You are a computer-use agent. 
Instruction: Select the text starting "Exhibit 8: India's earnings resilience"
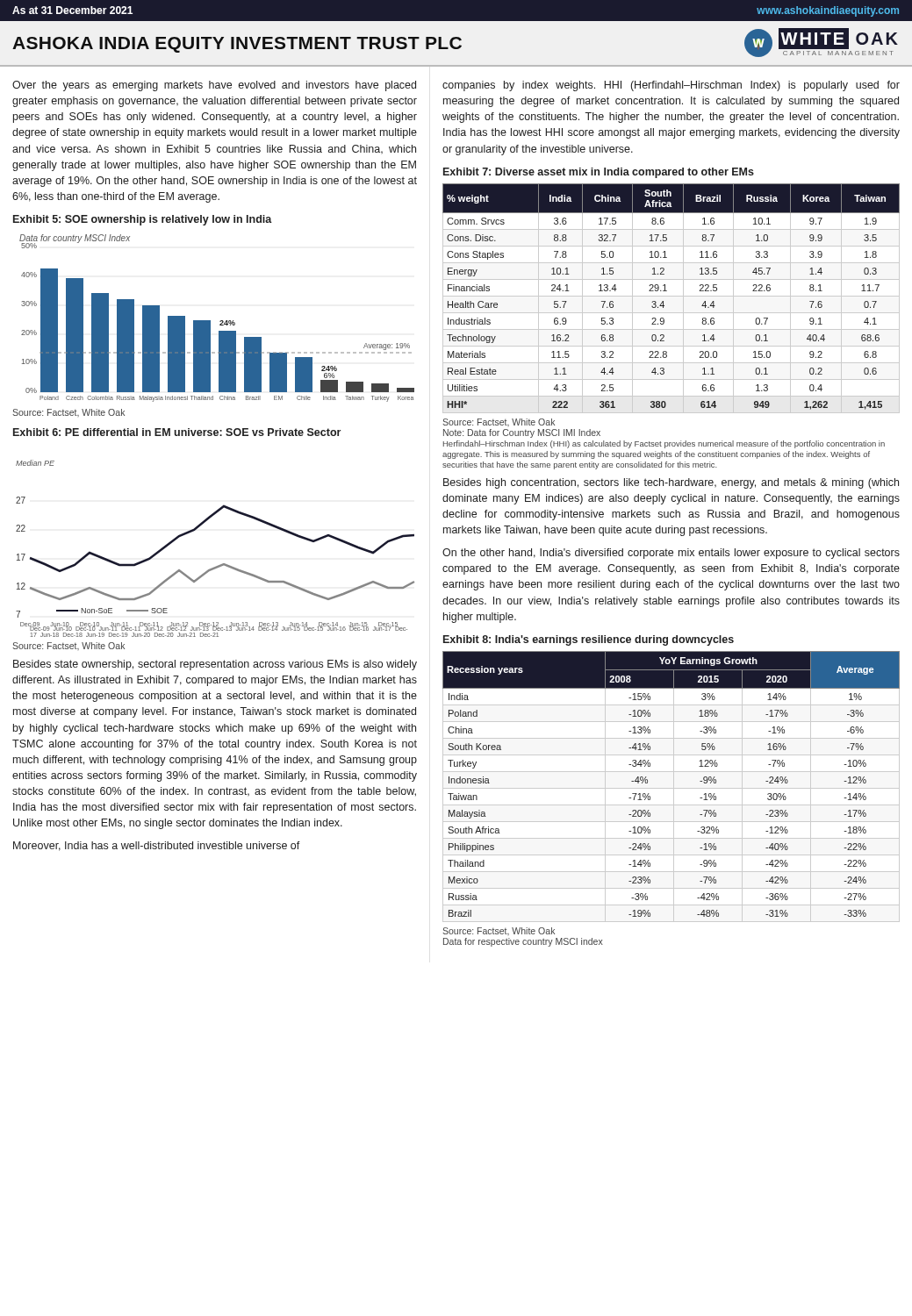click(588, 639)
